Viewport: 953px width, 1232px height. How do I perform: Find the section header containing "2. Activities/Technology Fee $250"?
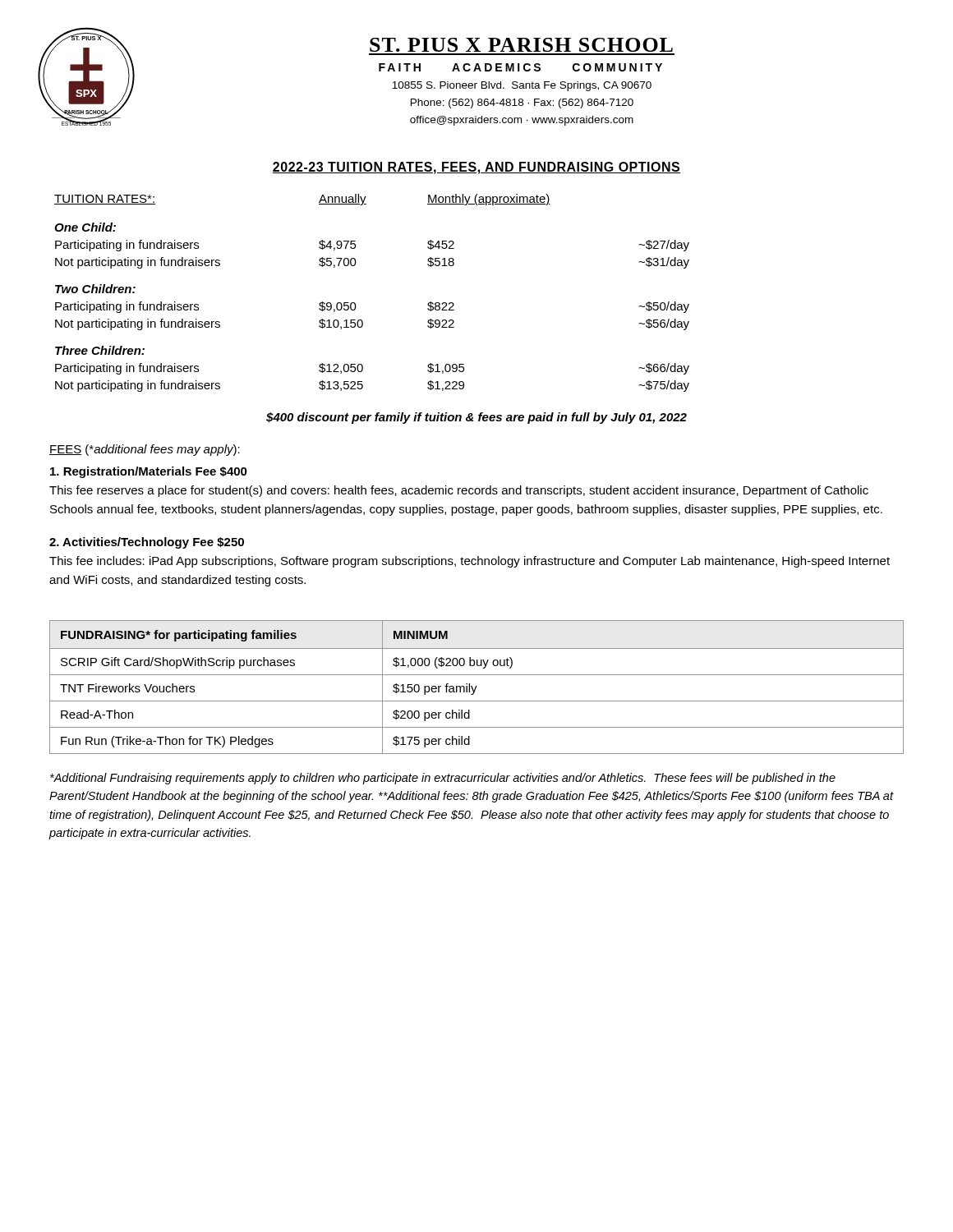(x=147, y=542)
